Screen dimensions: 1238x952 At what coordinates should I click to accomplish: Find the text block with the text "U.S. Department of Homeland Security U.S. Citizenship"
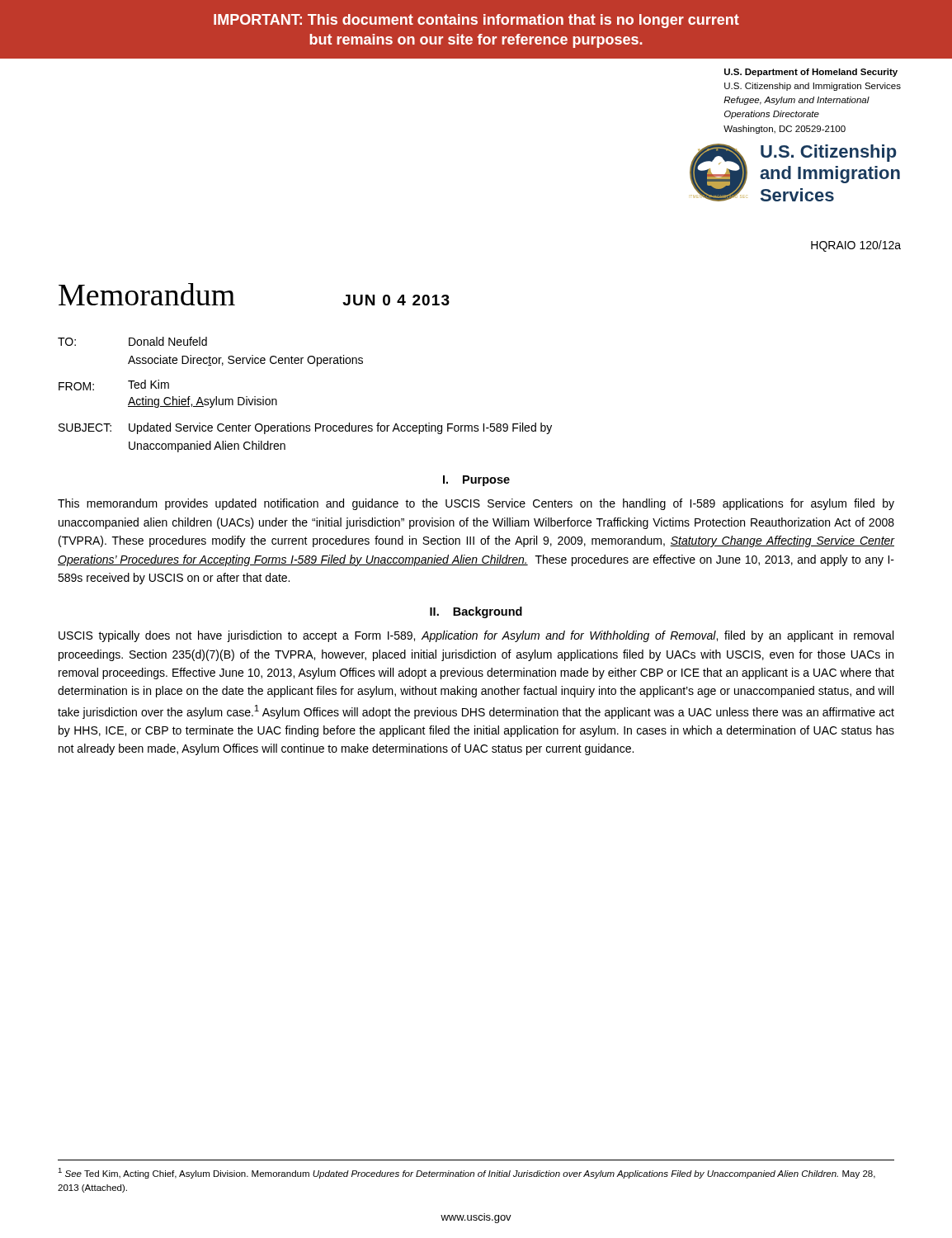pos(812,100)
